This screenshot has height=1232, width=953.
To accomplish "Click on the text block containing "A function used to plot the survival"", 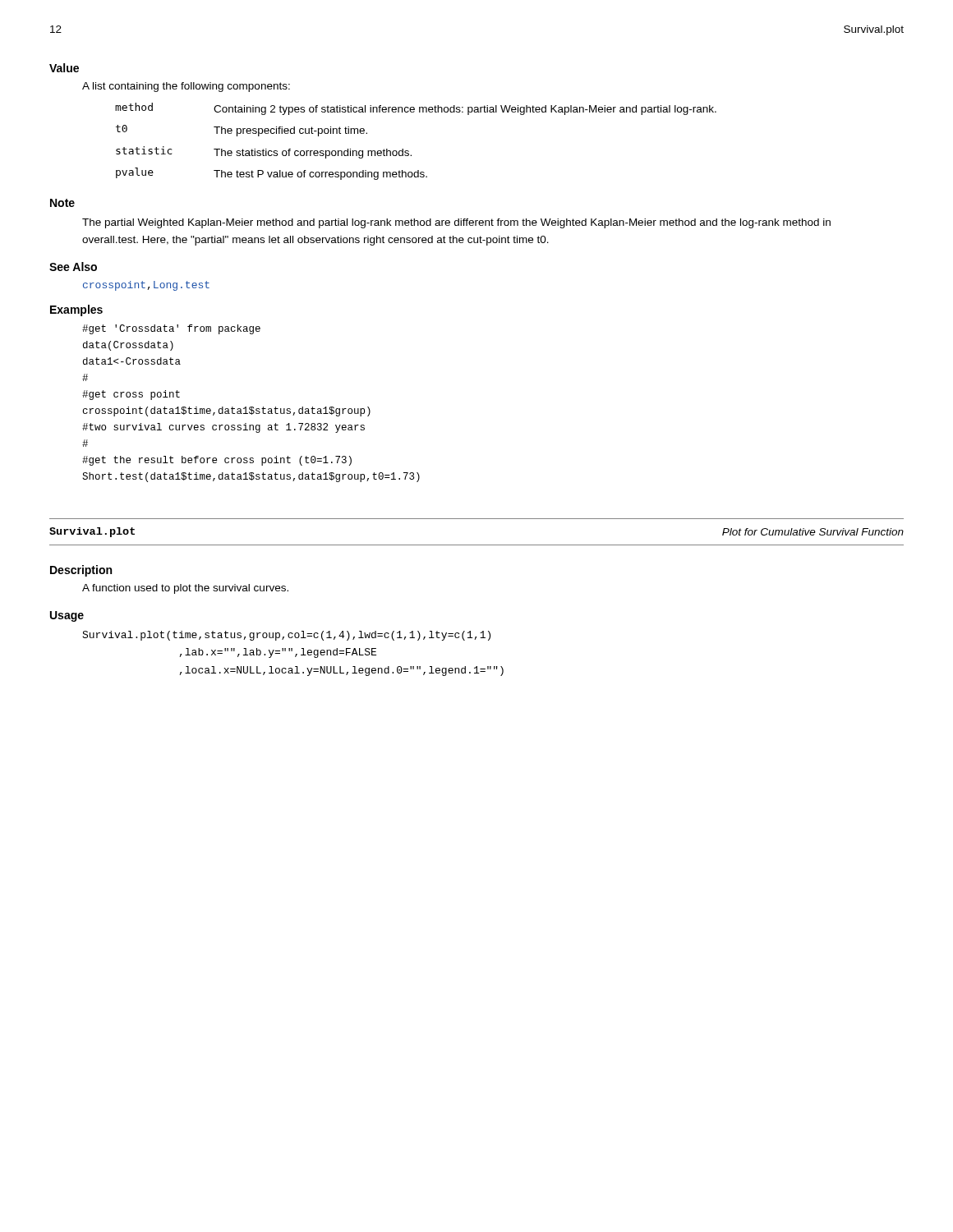I will click(186, 588).
